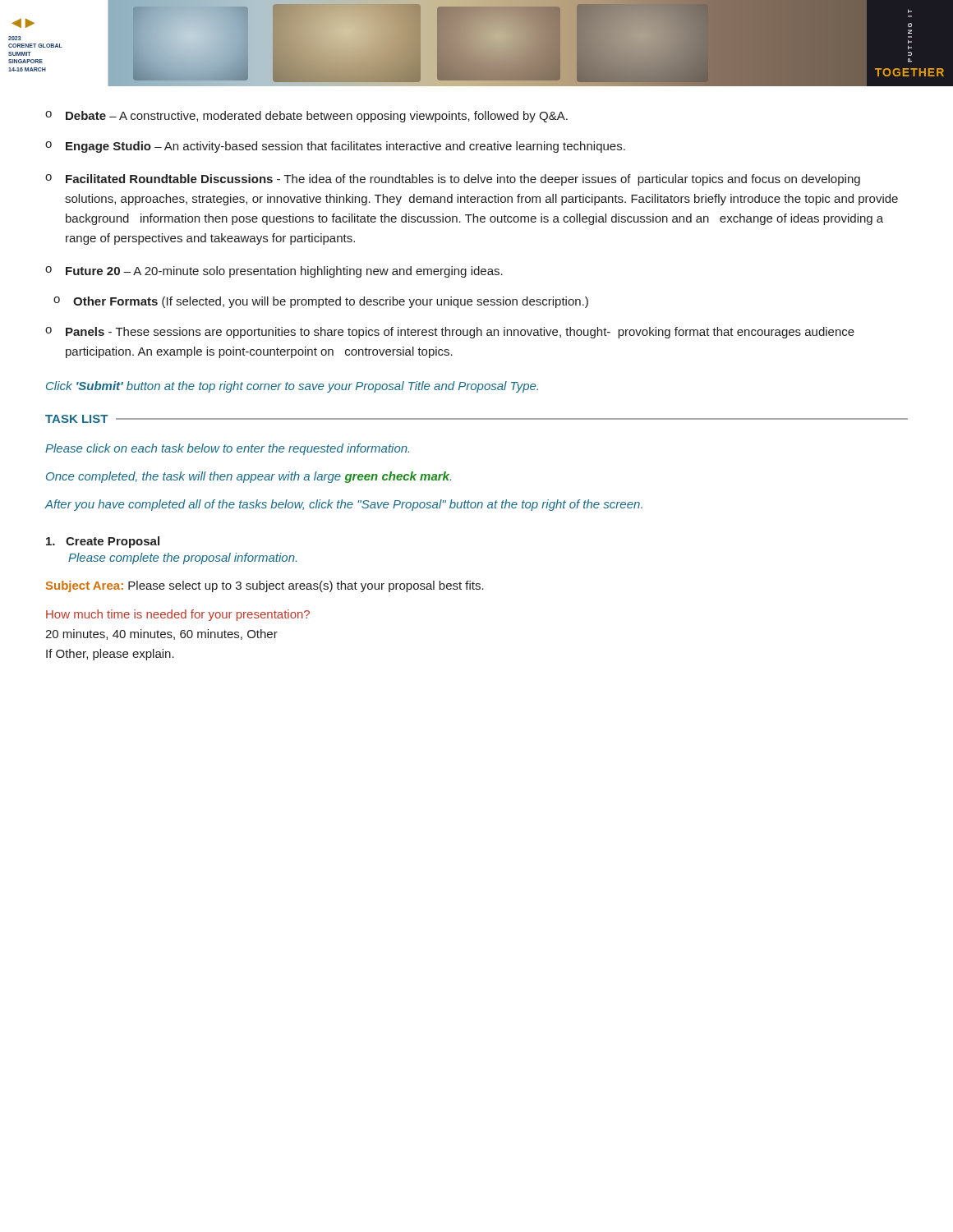953x1232 pixels.
Task: Click the passage that begins "Please click on each task below to"
Action: pyautogui.click(x=228, y=448)
